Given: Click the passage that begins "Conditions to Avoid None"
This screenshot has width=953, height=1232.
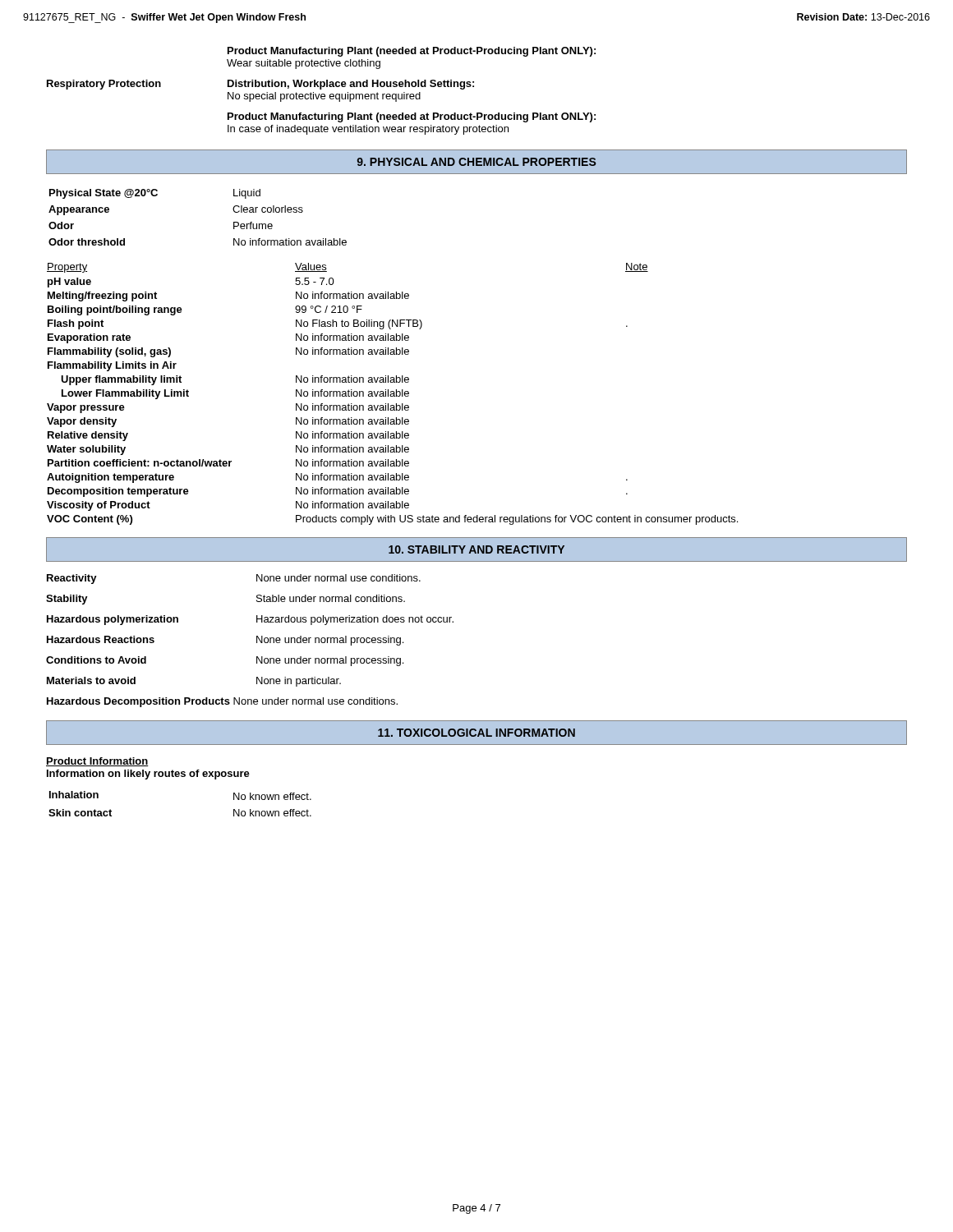Looking at the screenshot, I should click(x=99, y=661).
